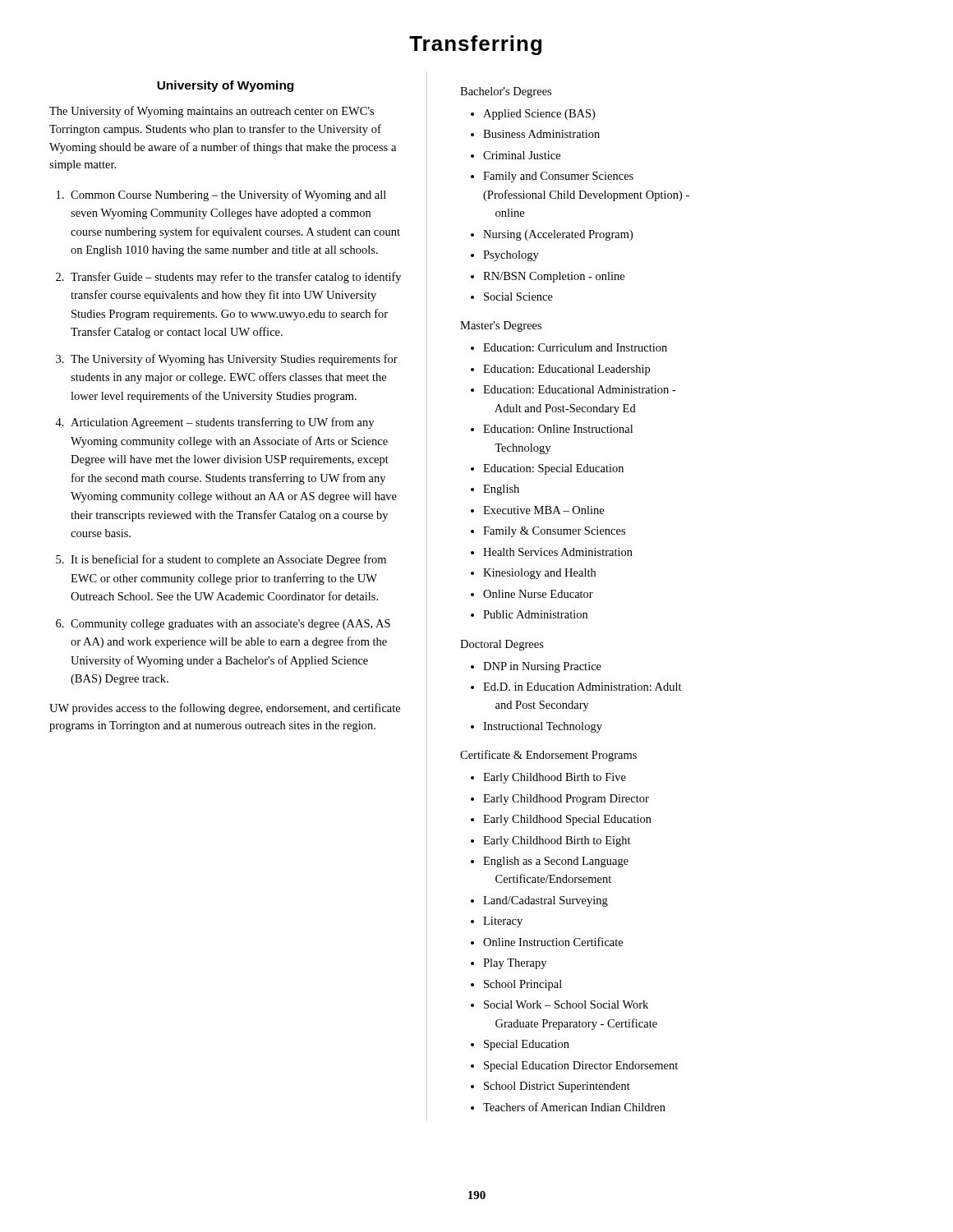Find the block on this page that starts "UW provides access to the following degree,"
This screenshot has width=953, height=1232.
(x=225, y=717)
